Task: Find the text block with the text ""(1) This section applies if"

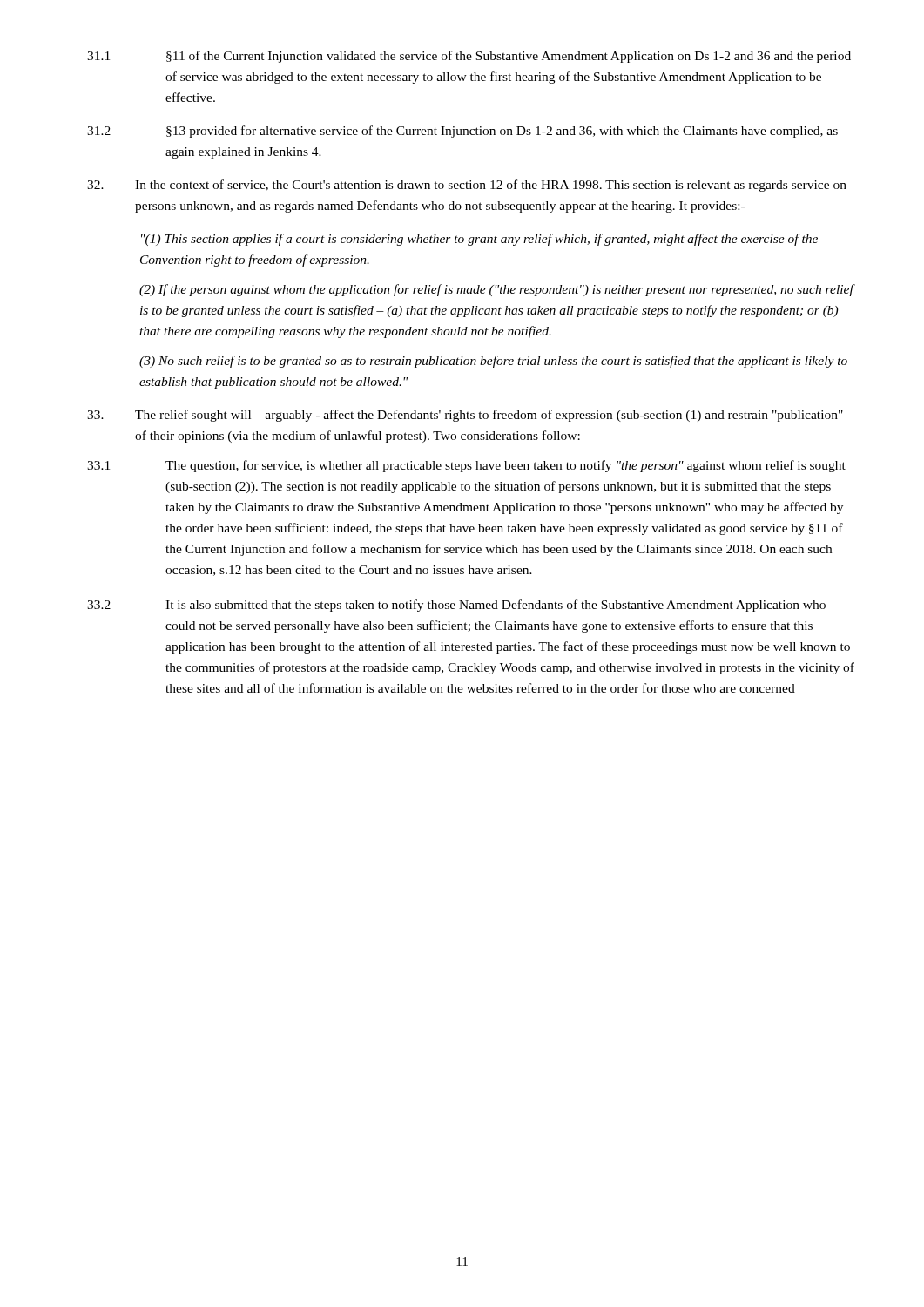Action: point(497,310)
